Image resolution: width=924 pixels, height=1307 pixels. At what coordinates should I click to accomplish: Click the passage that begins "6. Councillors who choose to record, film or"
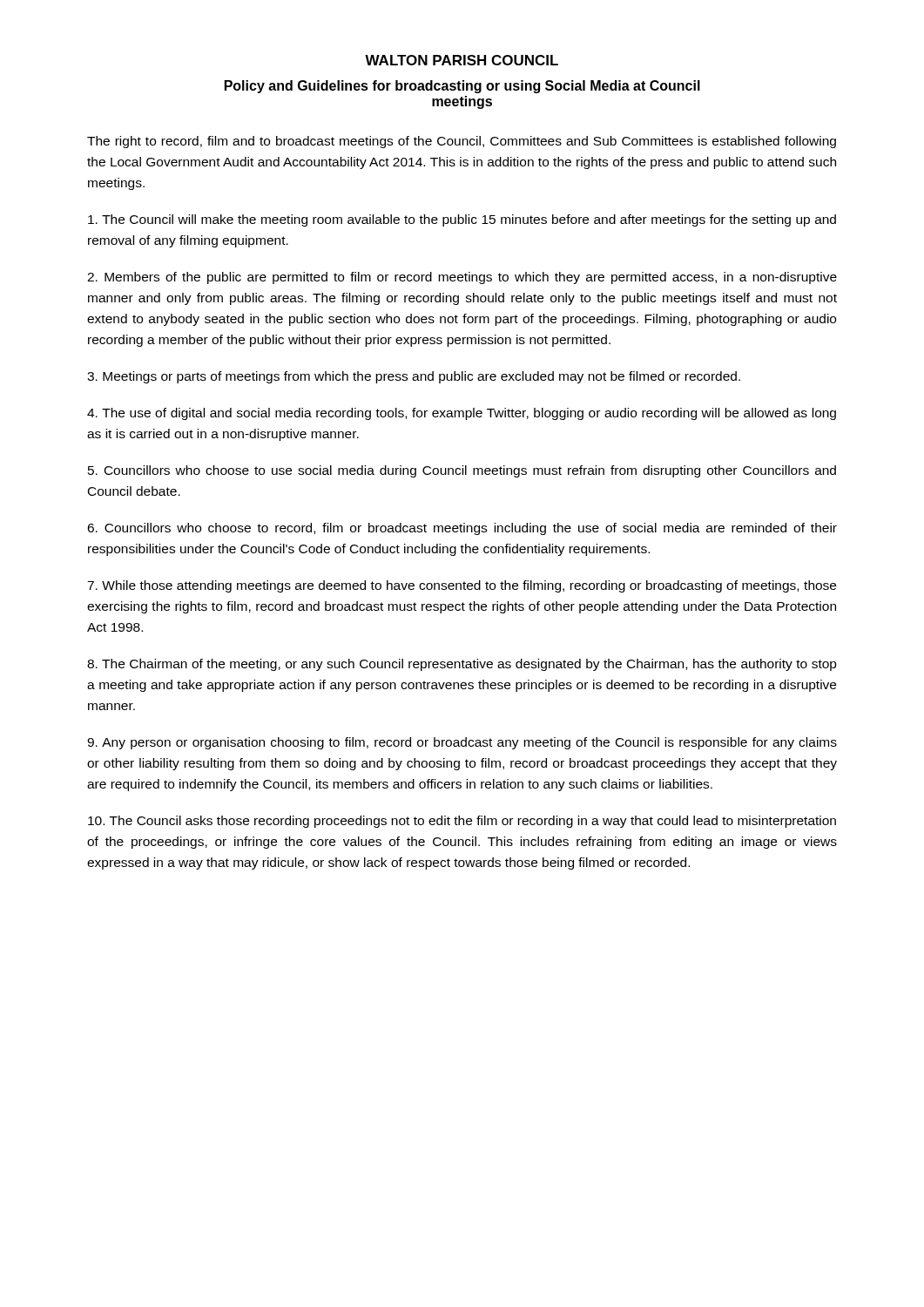(x=462, y=538)
